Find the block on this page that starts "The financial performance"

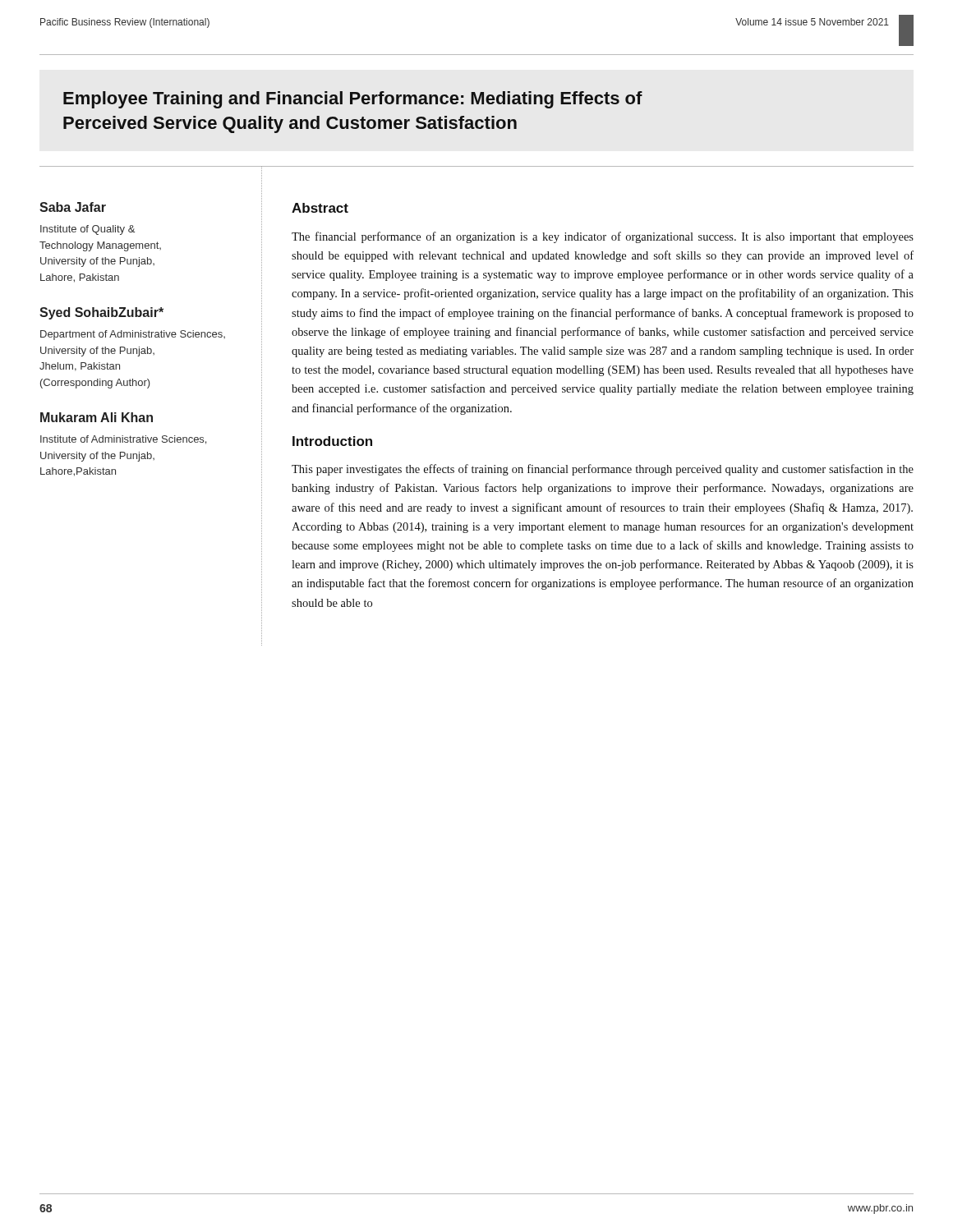tap(603, 322)
